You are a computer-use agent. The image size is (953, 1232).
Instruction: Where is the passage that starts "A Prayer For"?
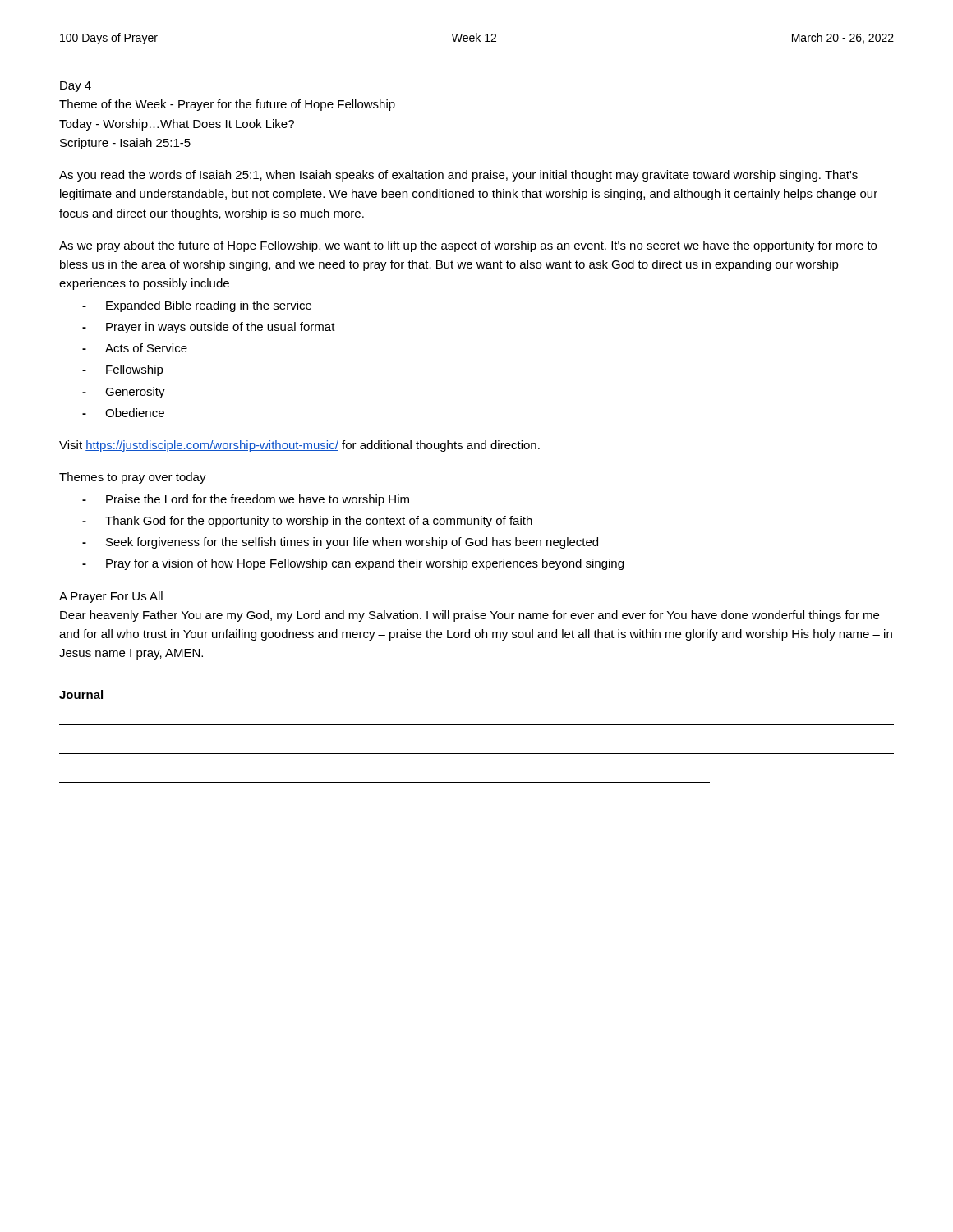(476, 624)
